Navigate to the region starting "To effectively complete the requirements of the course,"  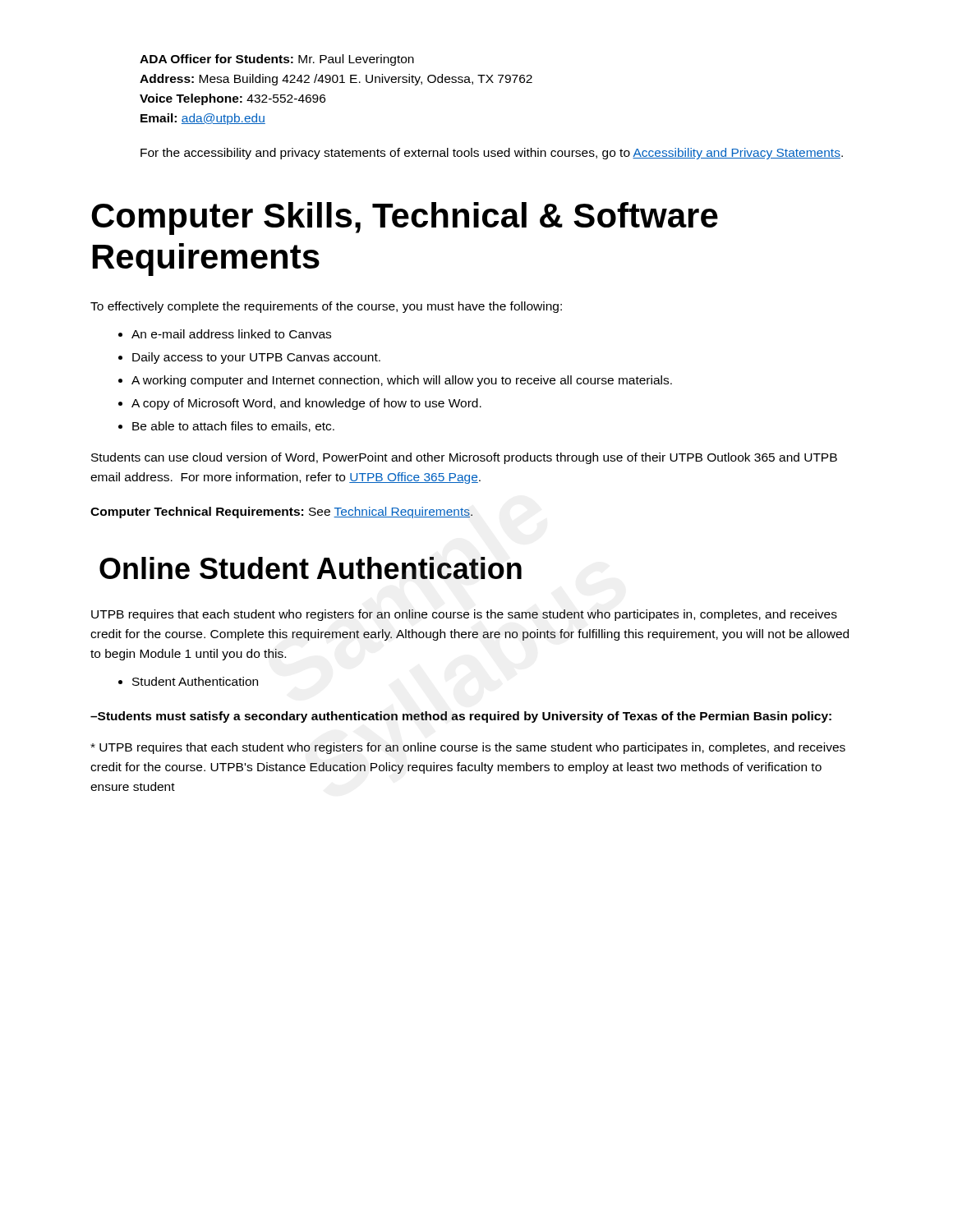pos(327,306)
